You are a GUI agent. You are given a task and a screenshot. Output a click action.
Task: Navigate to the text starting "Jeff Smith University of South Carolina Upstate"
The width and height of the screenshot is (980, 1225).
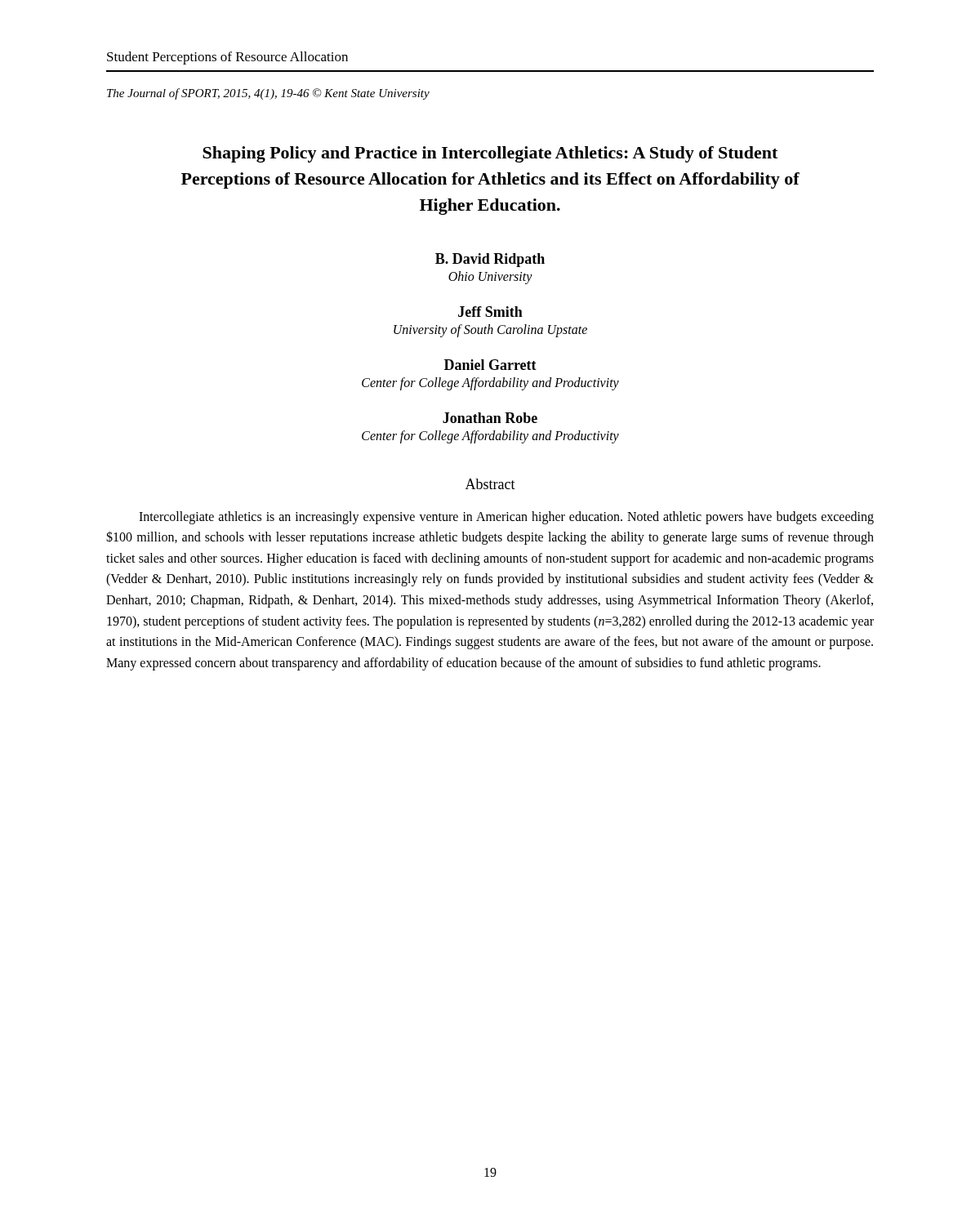[x=490, y=320]
